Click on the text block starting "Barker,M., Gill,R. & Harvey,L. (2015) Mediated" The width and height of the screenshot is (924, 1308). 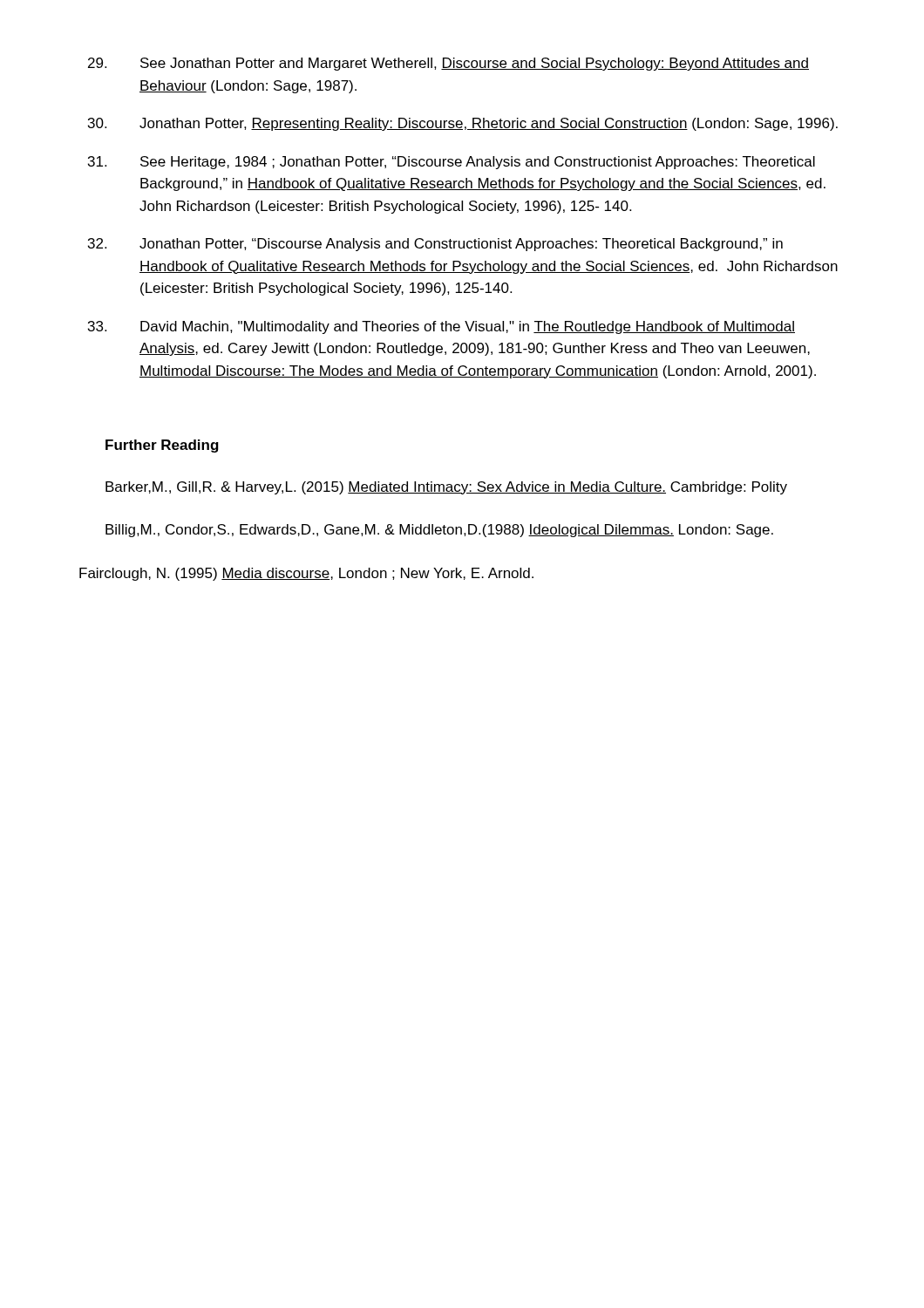coord(446,487)
